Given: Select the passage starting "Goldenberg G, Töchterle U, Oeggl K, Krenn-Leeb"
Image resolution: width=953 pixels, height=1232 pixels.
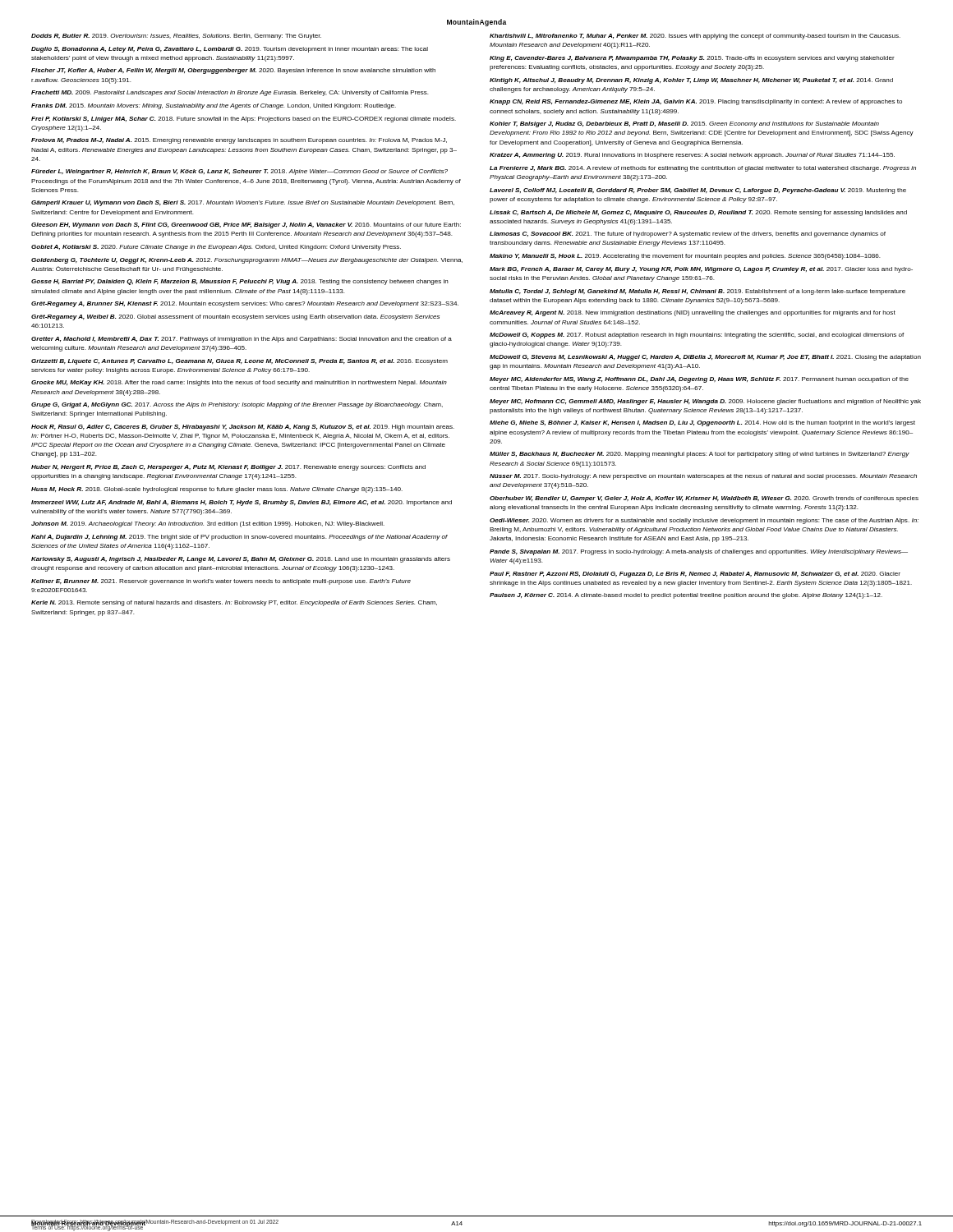Looking at the screenshot, I should 247,264.
